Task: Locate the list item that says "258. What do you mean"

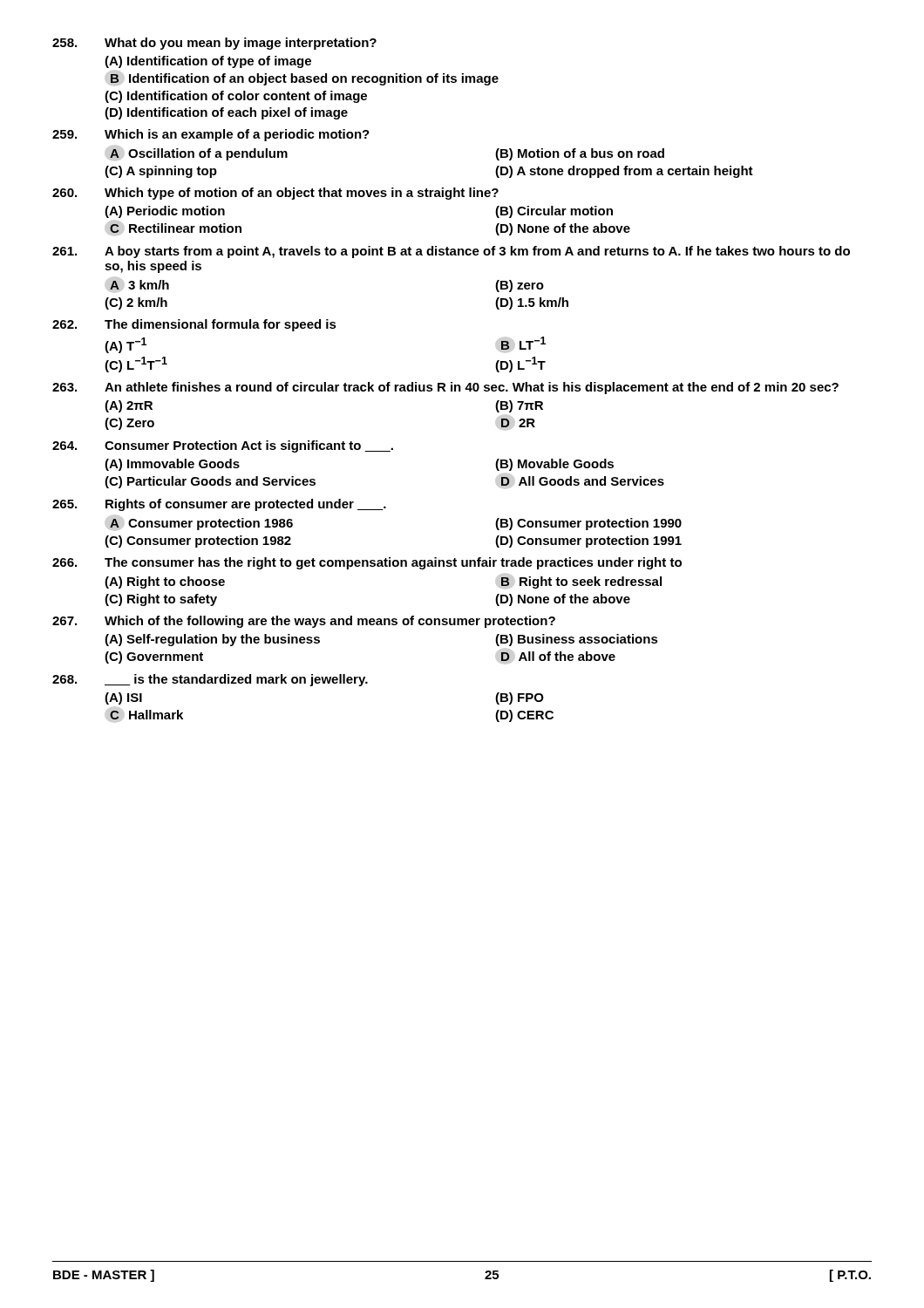Action: [x=462, y=77]
